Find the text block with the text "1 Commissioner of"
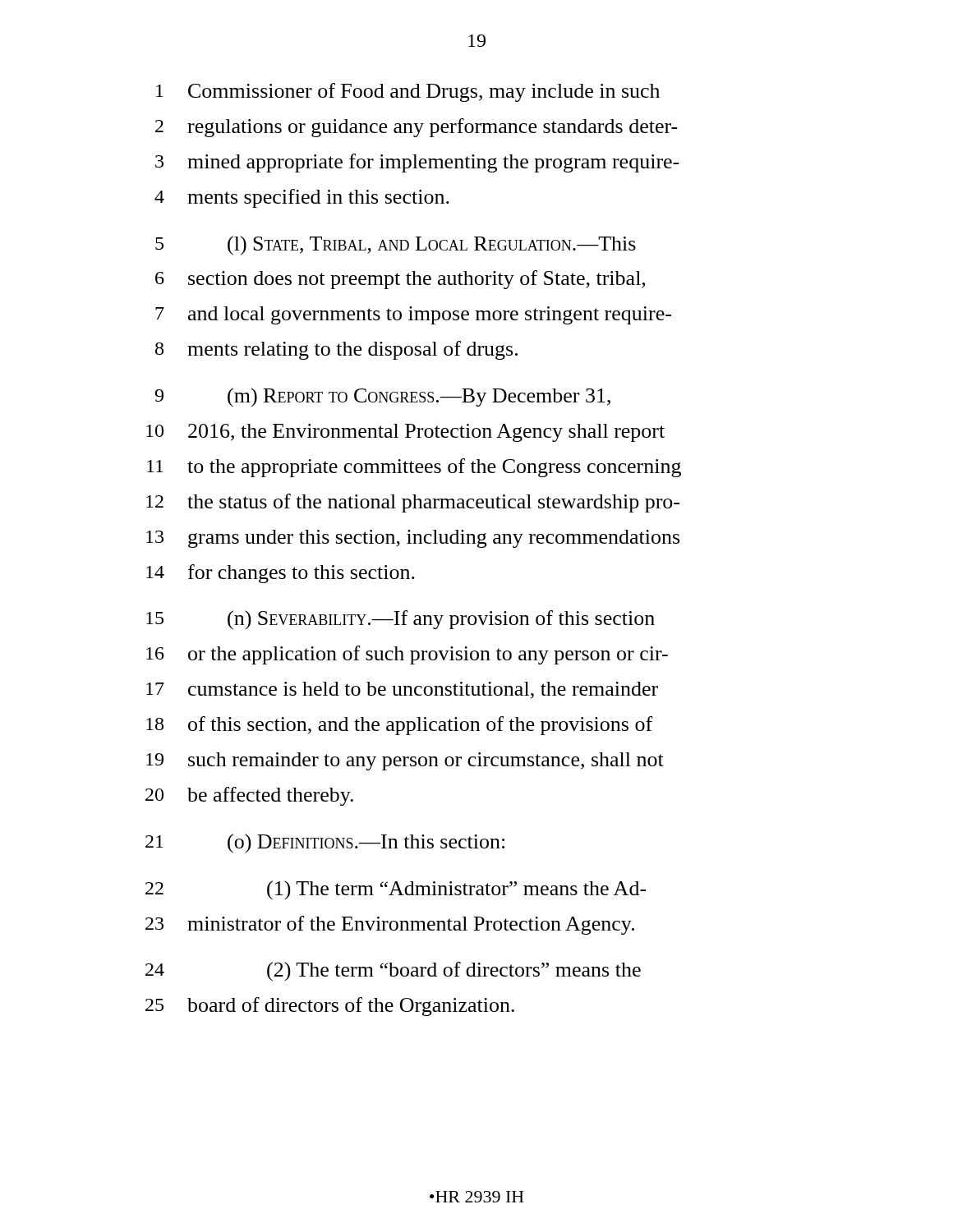Viewport: 953px width, 1232px height. pos(496,144)
